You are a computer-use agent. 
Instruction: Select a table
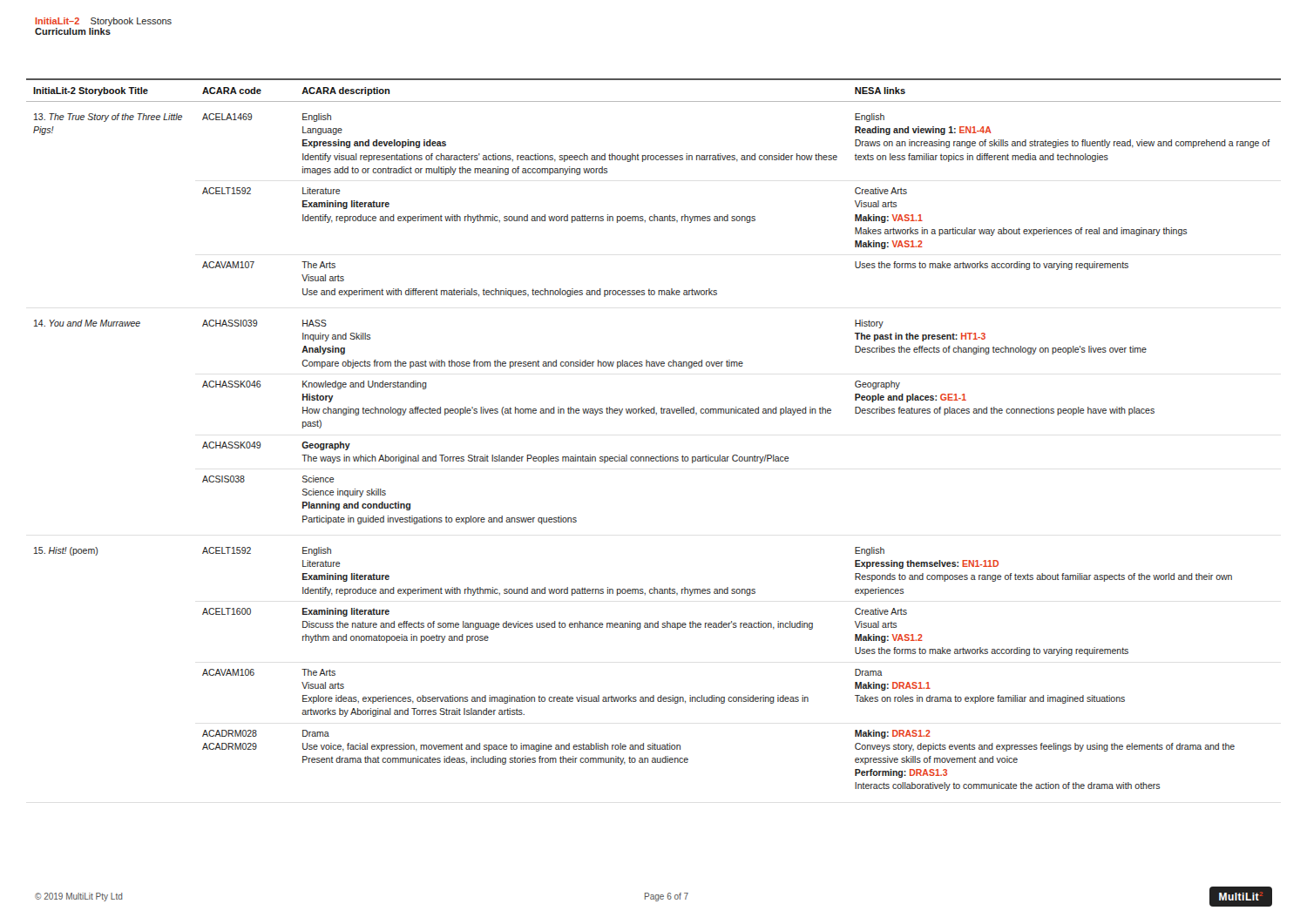(x=654, y=440)
